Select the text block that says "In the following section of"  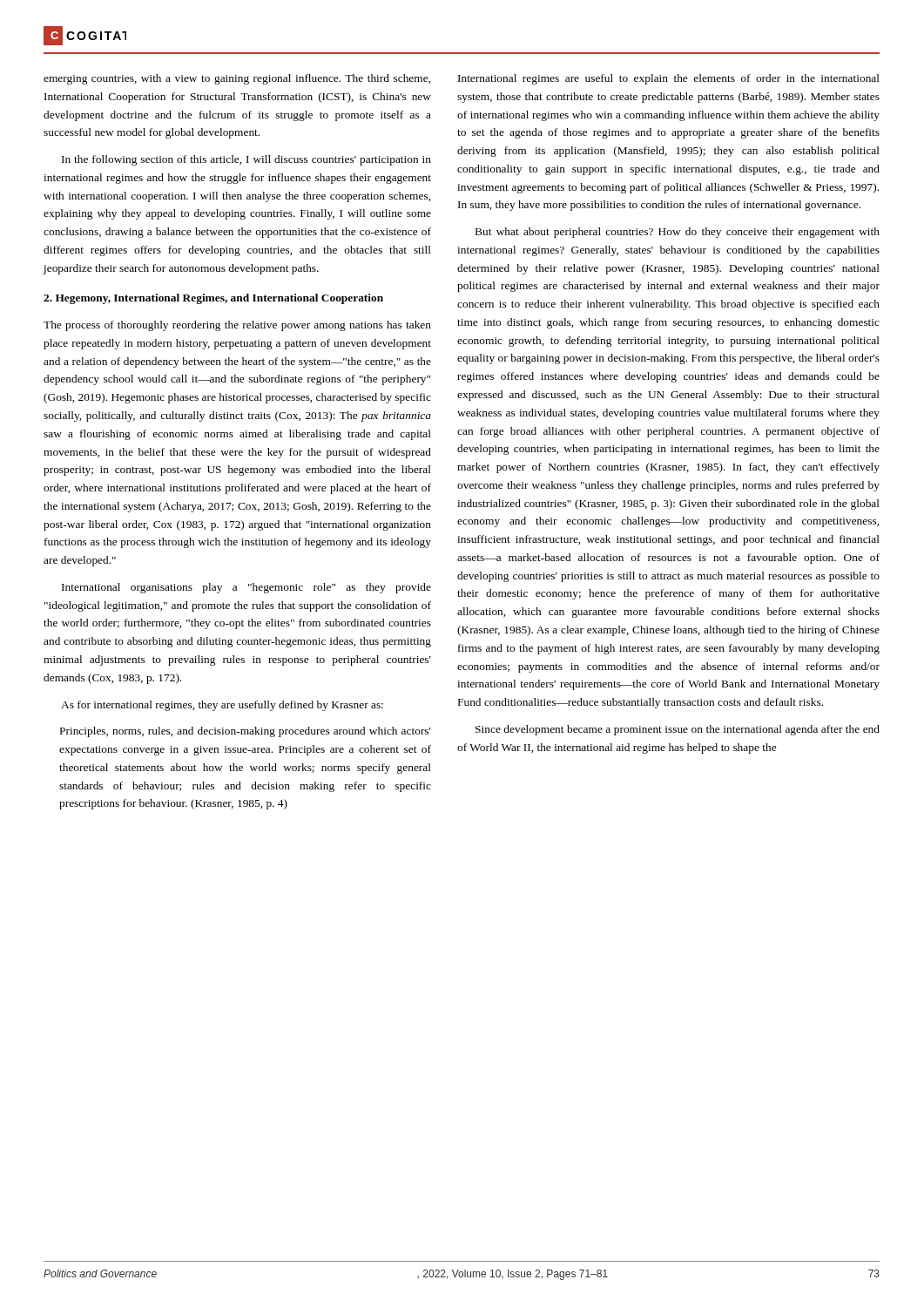click(237, 214)
